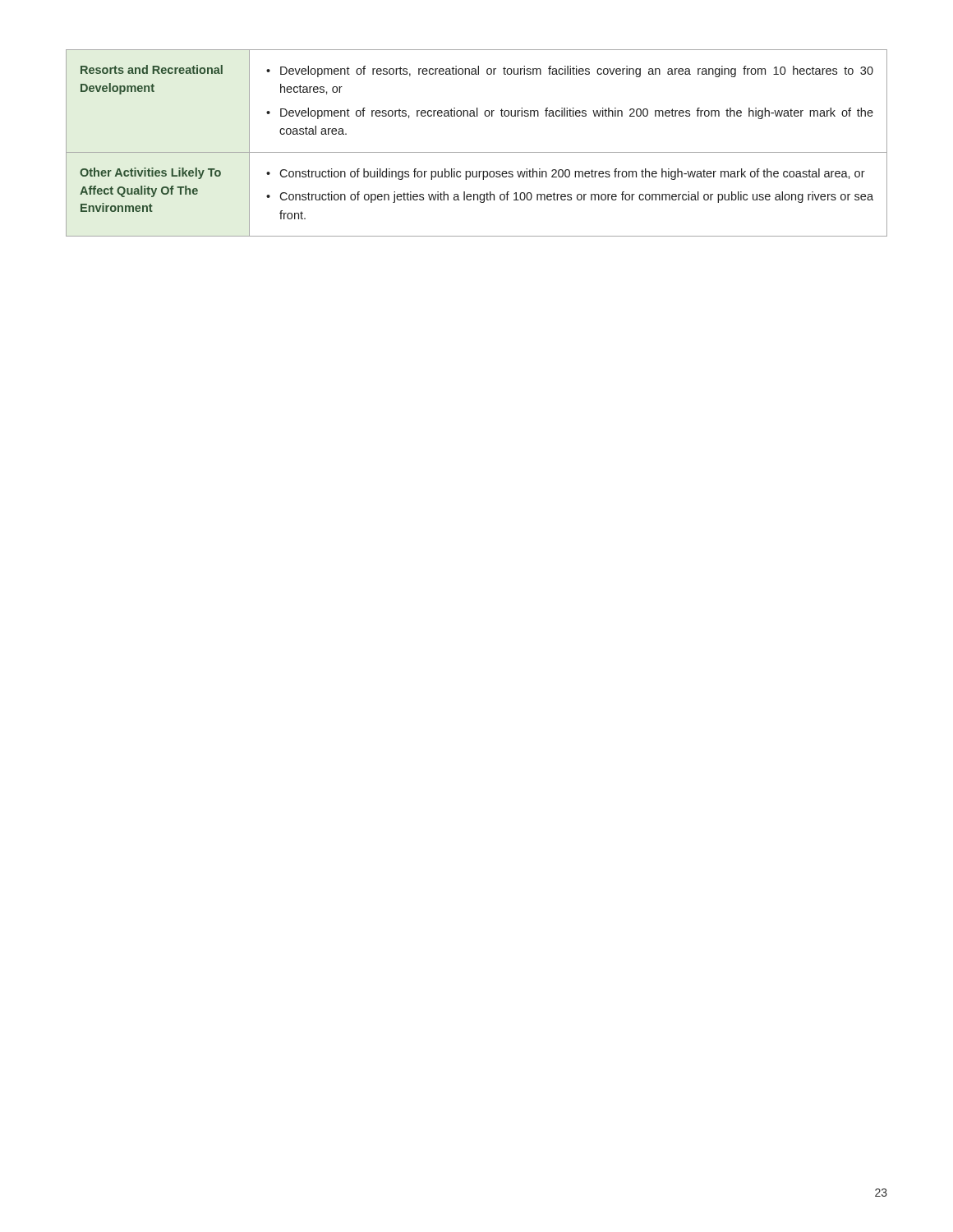Click on the table containing "Other Activities Likely To"

[x=476, y=143]
